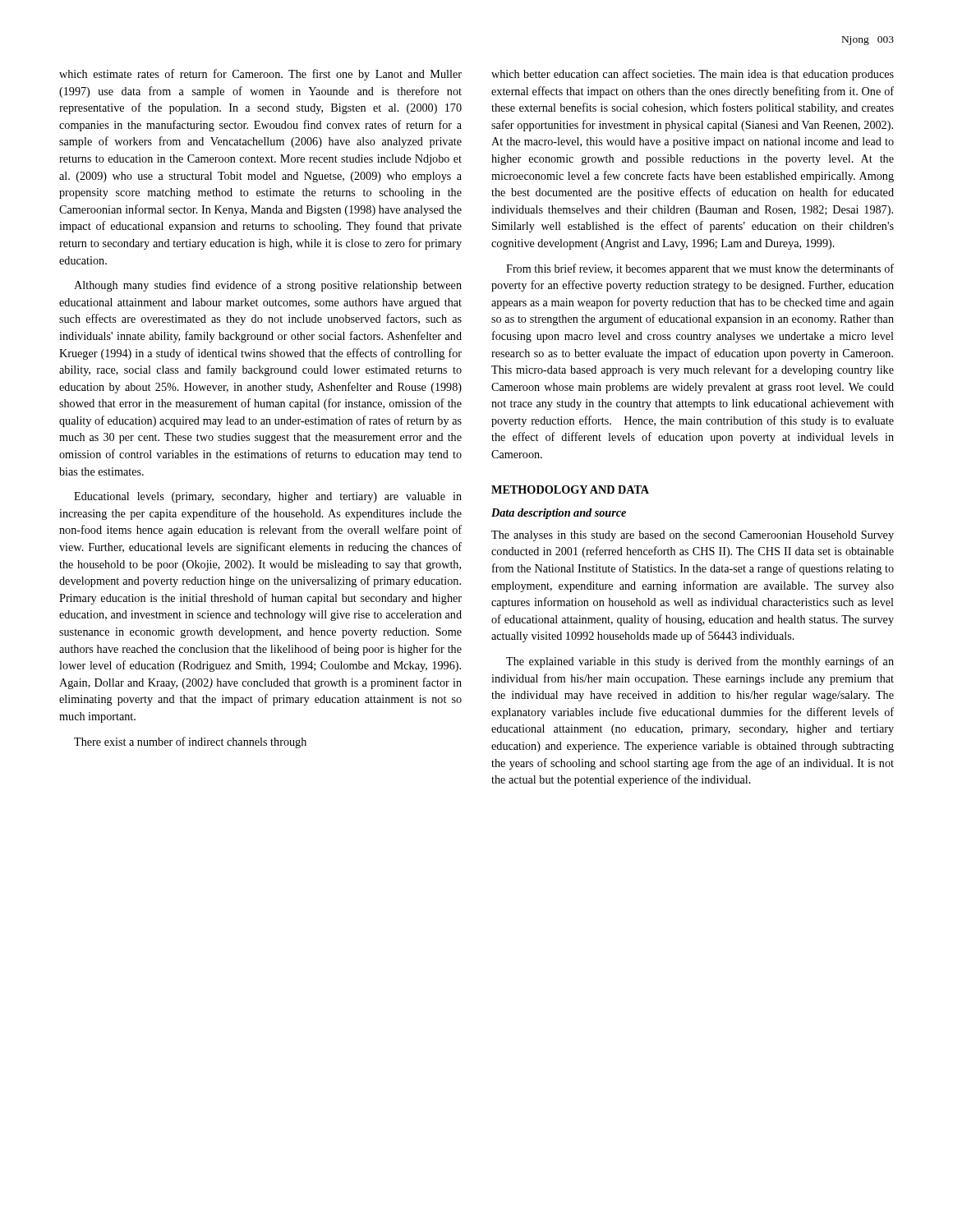Point to the block beginning "There exist a number of indirect"
This screenshot has height=1232, width=953.
pos(260,742)
